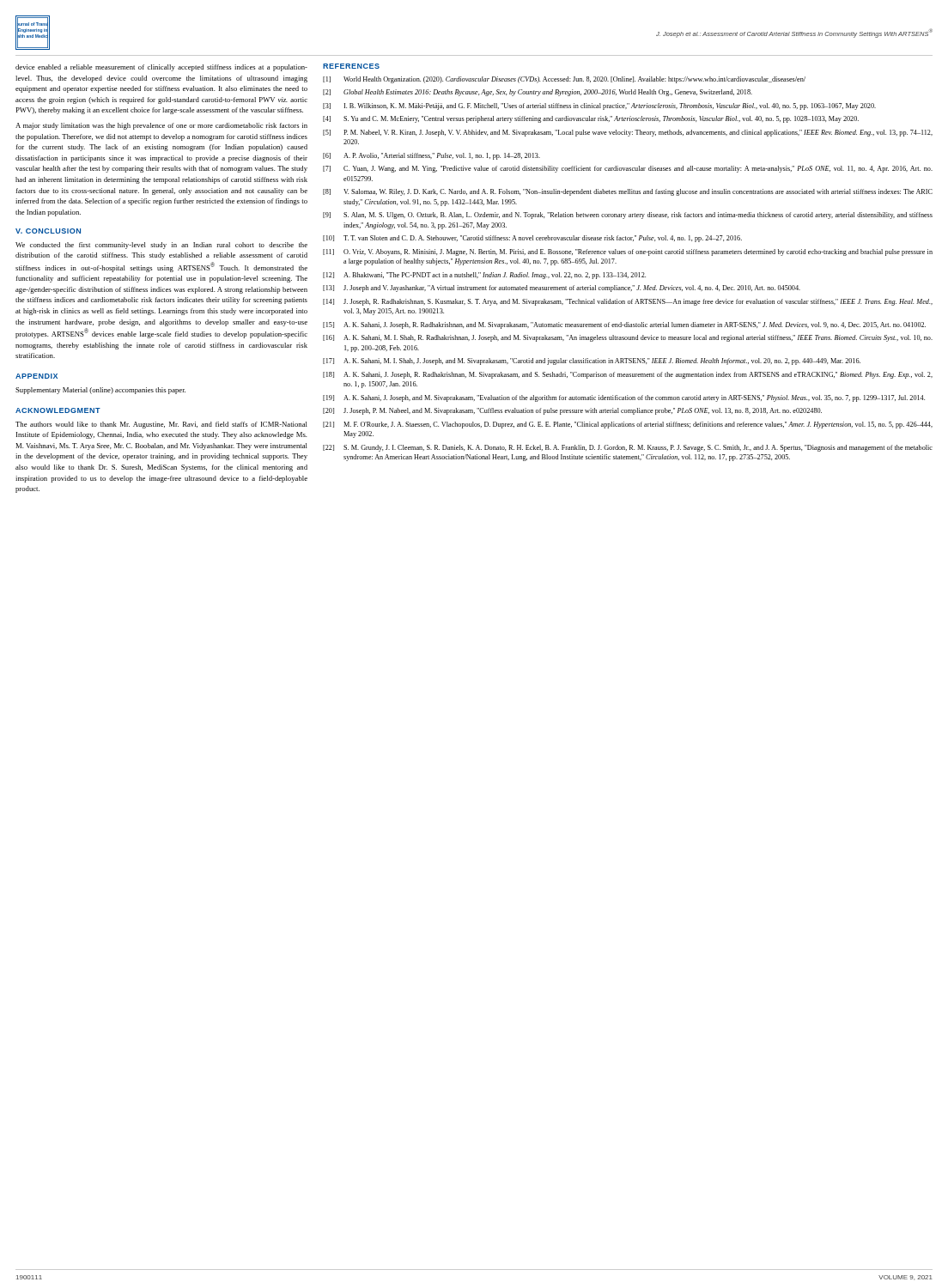Locate the region starting "device enabled a reliable"
The height and width of the screenshot is (1288, 948).
[161, 140]
